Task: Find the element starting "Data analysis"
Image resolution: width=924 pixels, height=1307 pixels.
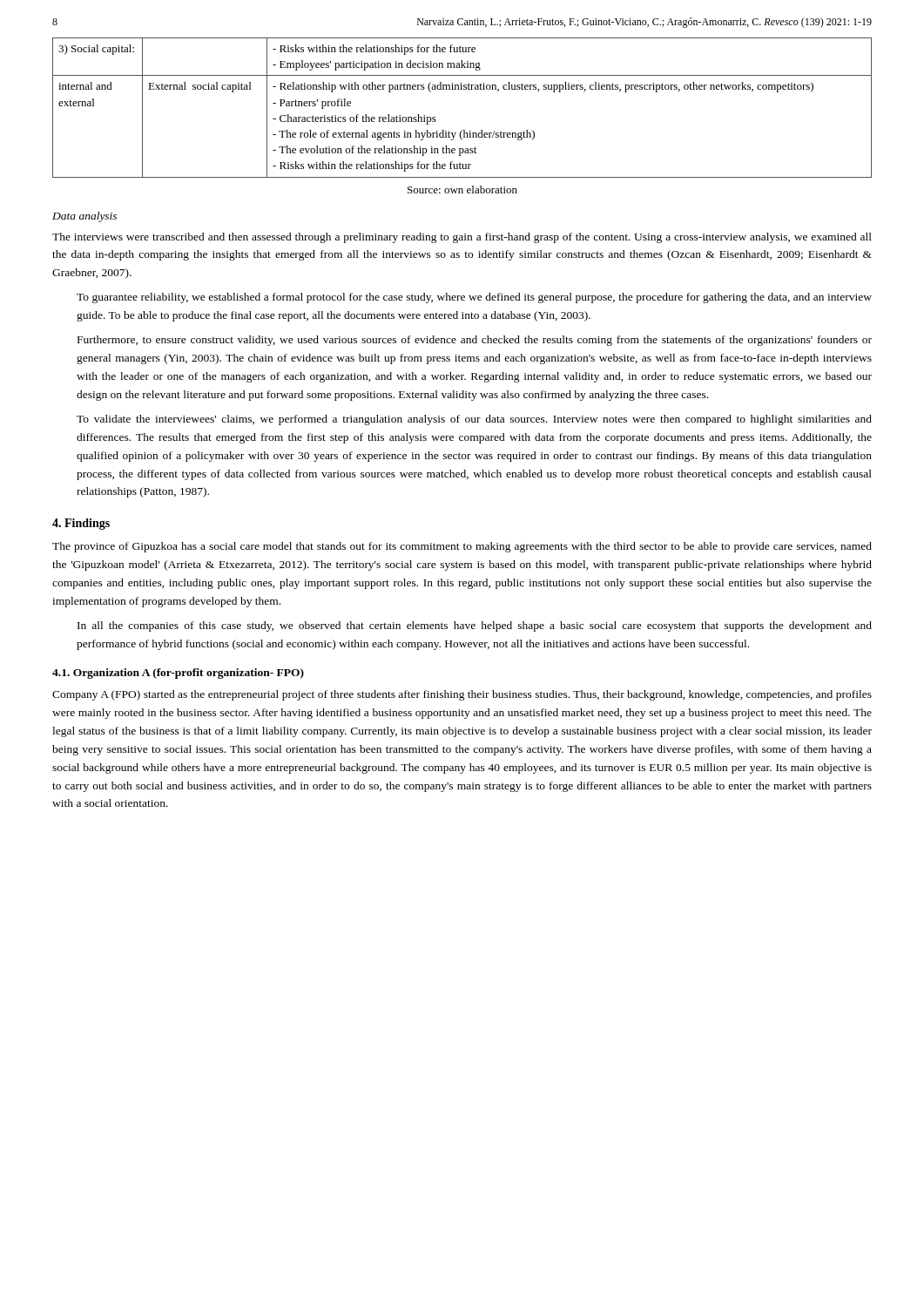Action: pos(85,215)
